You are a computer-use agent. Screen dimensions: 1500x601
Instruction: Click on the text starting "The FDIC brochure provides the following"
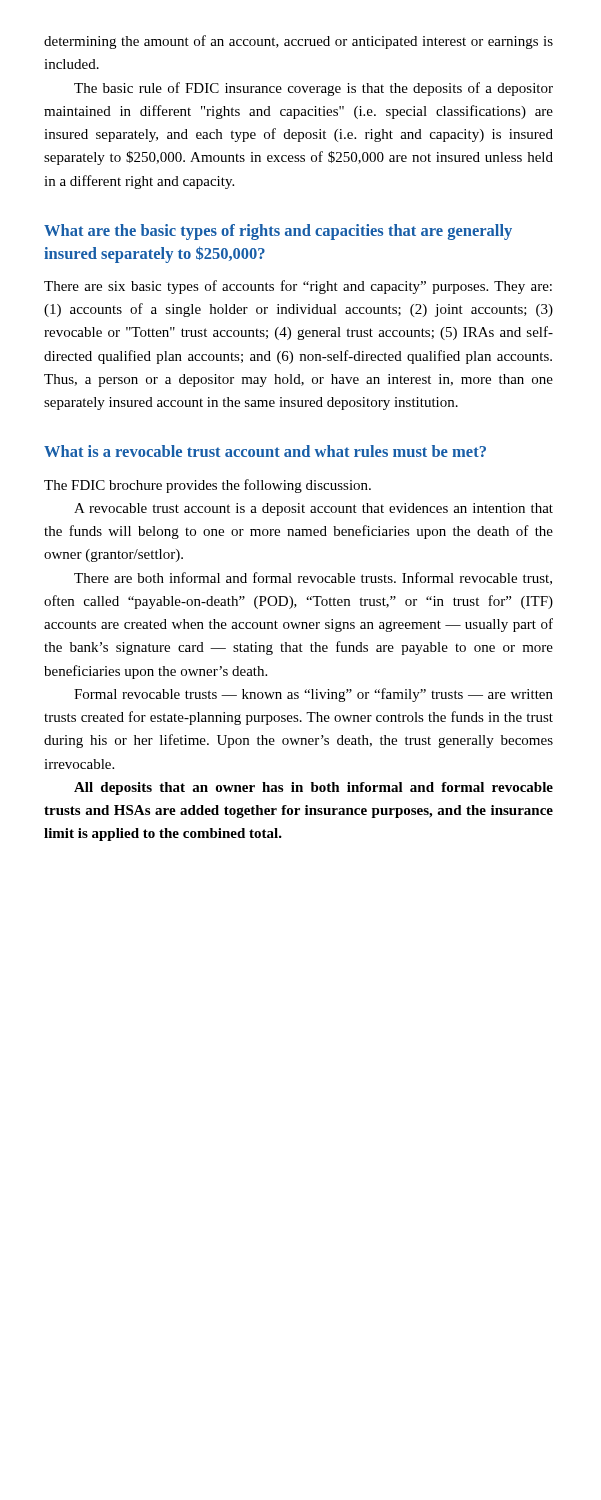point(298,660)
